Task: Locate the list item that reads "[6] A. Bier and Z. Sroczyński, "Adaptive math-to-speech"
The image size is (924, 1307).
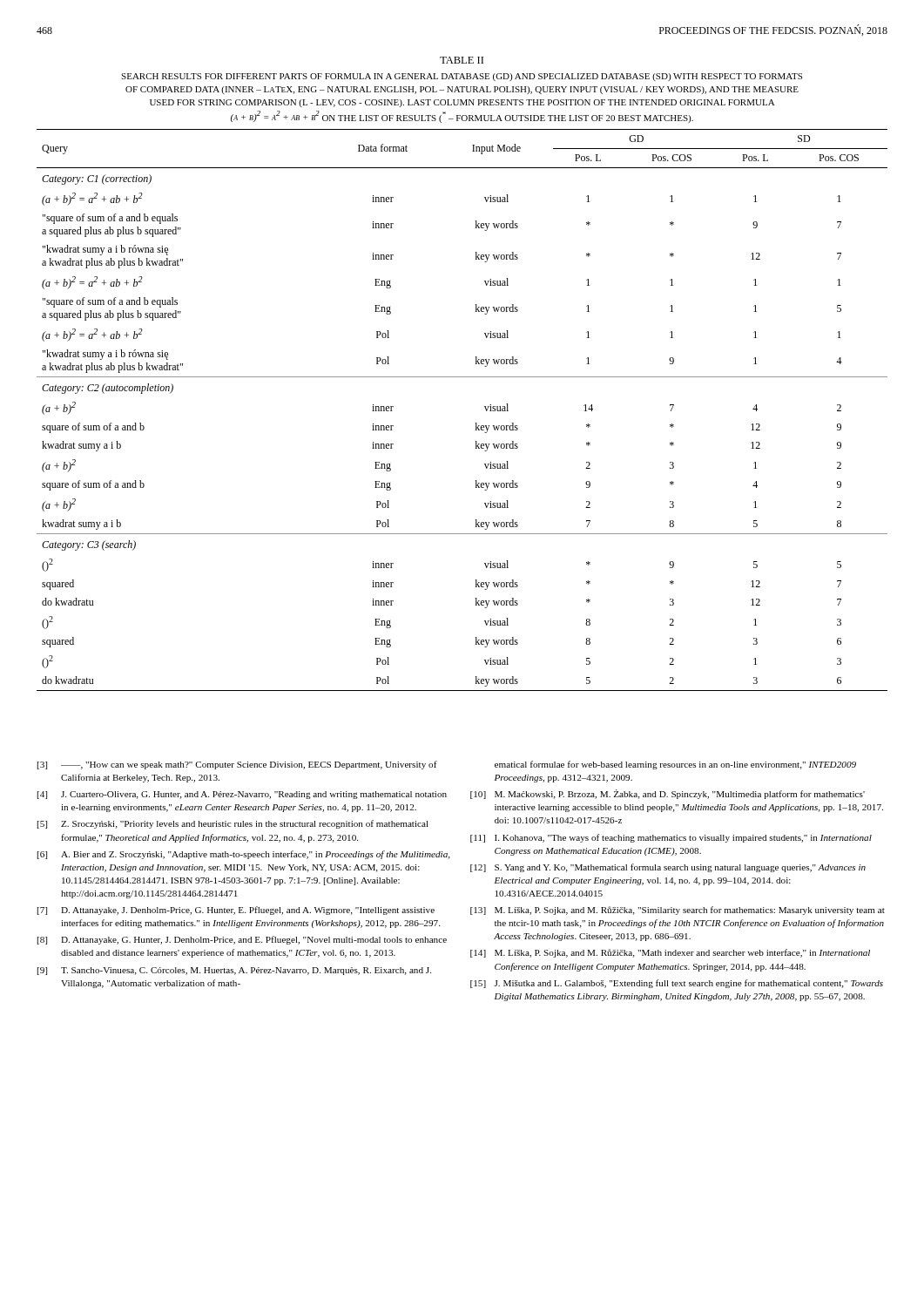Action: pyautogui.click(x=245, y=874)
